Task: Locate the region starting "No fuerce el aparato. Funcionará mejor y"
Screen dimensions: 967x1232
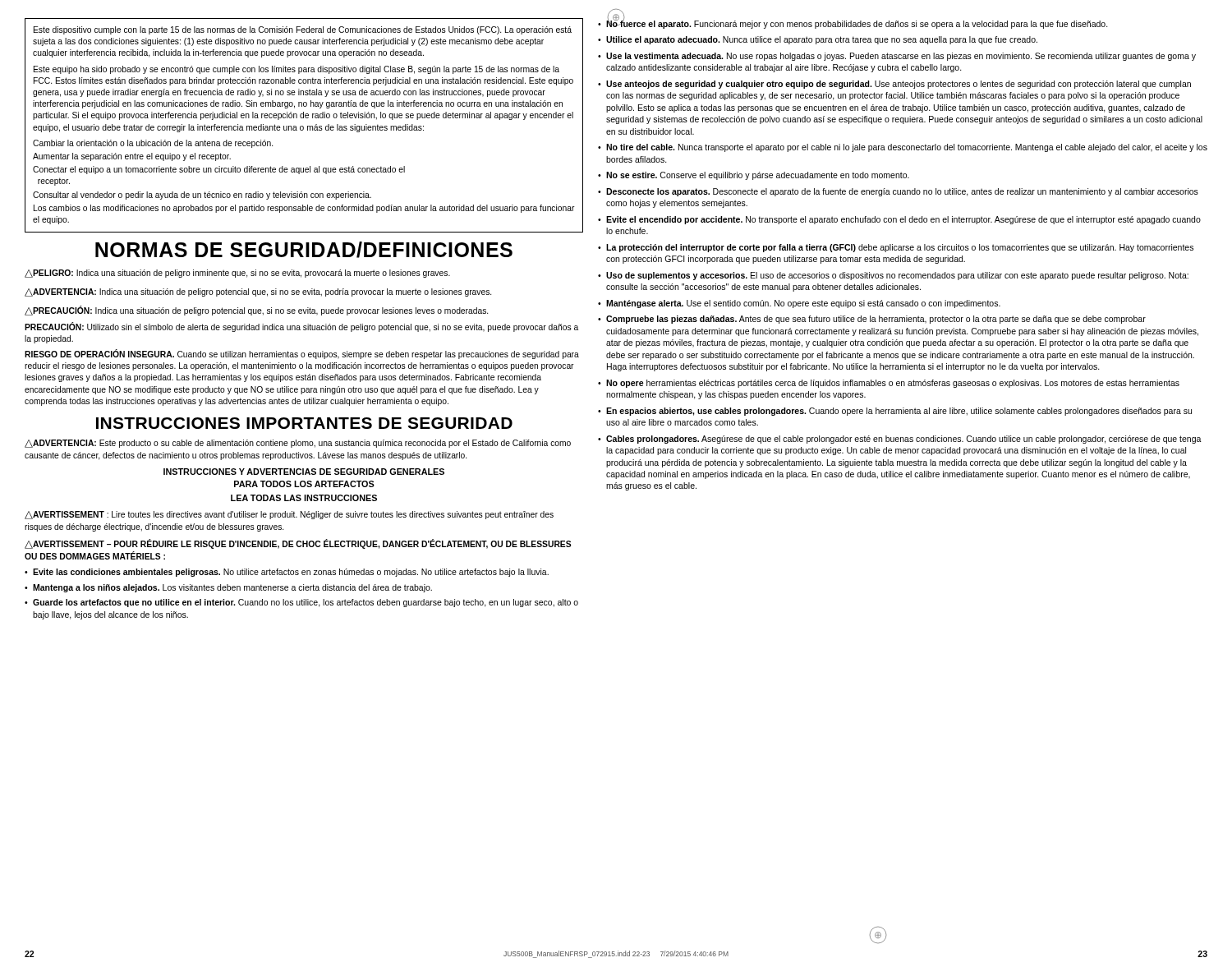Action: pyautogui.click(x=857, y=24)
